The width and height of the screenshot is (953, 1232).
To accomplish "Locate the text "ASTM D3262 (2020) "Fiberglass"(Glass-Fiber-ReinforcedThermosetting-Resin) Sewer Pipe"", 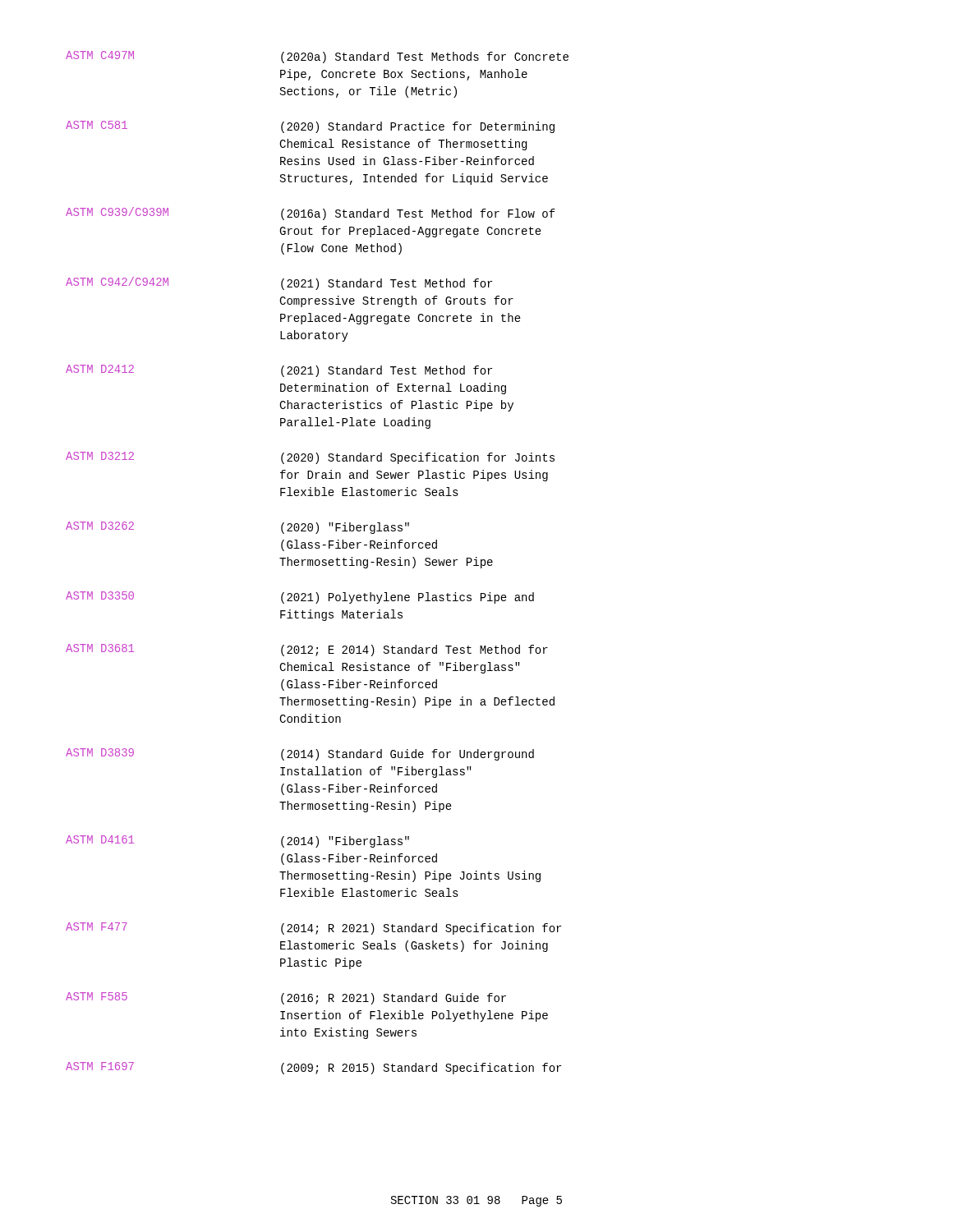I will pos(476,546).
